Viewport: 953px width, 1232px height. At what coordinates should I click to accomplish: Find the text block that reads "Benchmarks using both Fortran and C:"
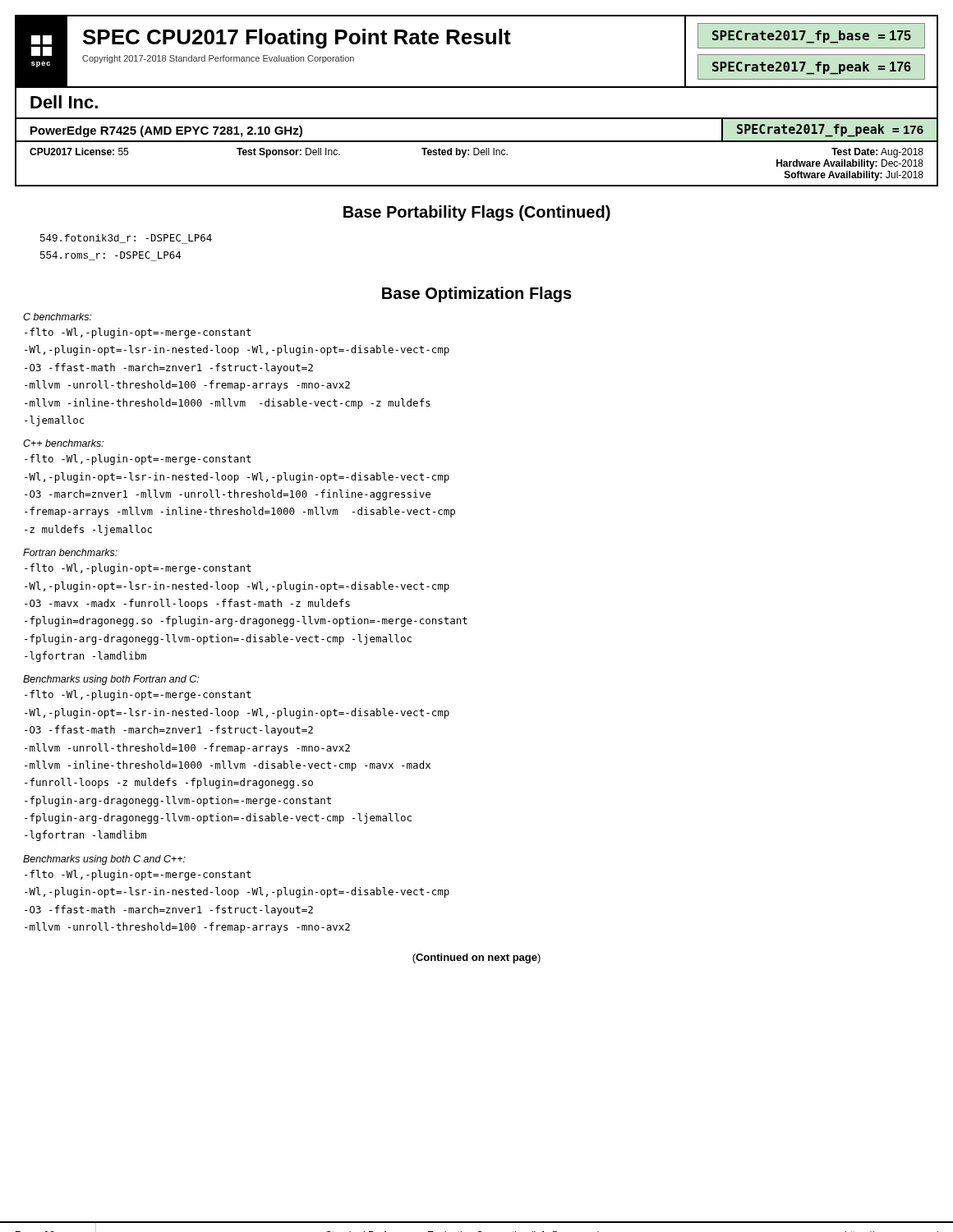111,680
